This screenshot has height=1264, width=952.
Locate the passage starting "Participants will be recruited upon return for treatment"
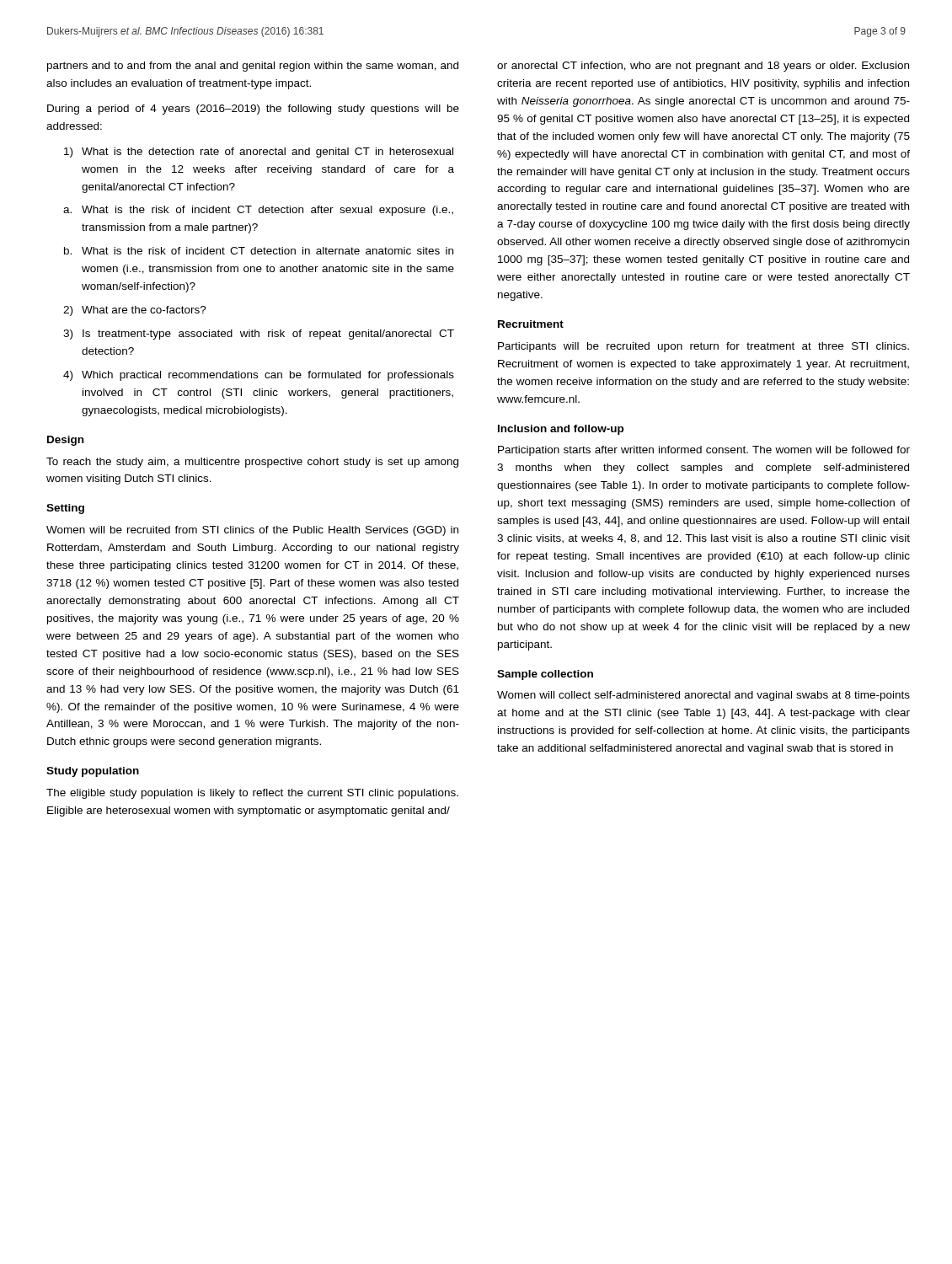(703, 373)
